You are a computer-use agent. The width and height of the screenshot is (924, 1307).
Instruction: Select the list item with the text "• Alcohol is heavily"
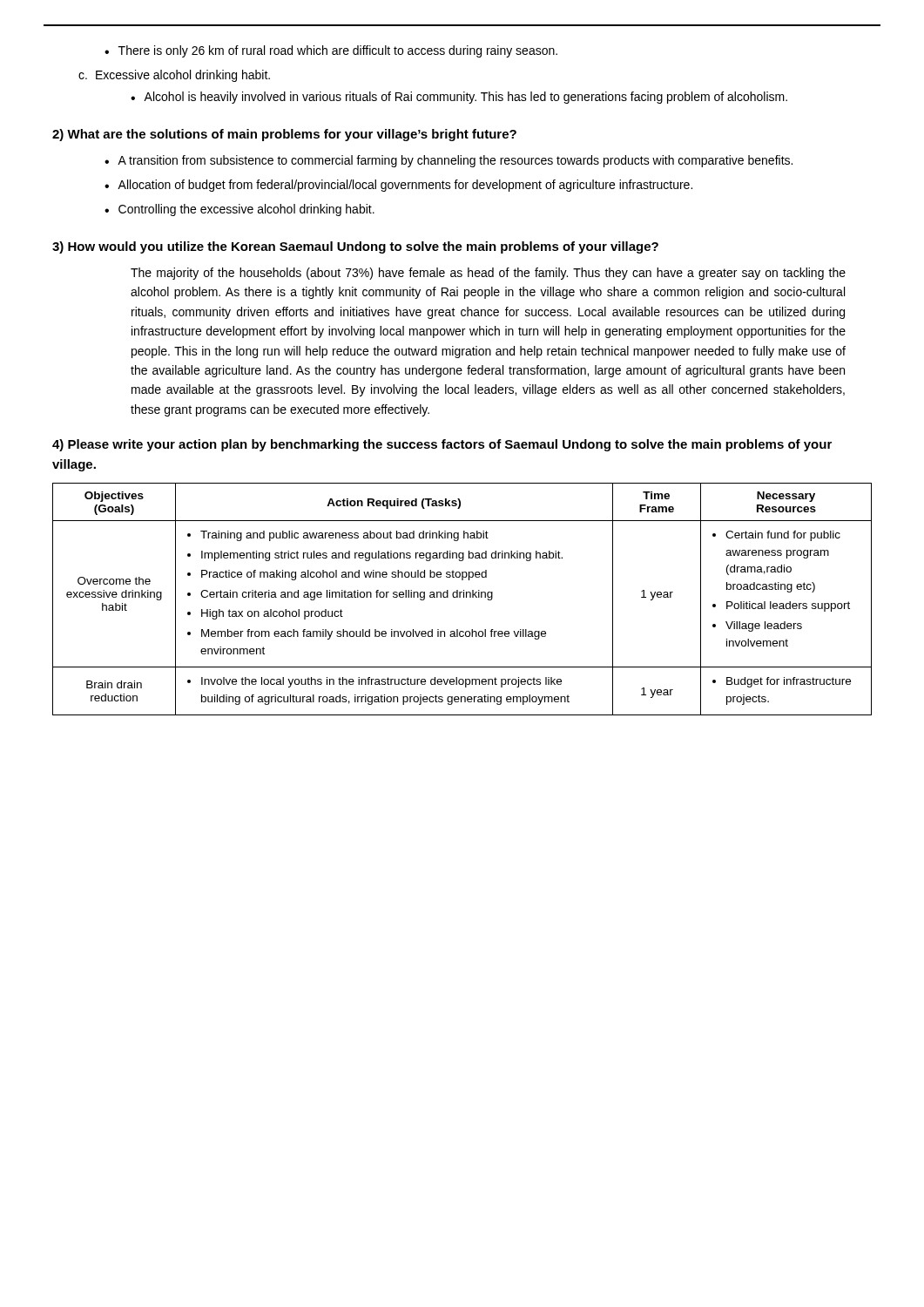[459, 98]
